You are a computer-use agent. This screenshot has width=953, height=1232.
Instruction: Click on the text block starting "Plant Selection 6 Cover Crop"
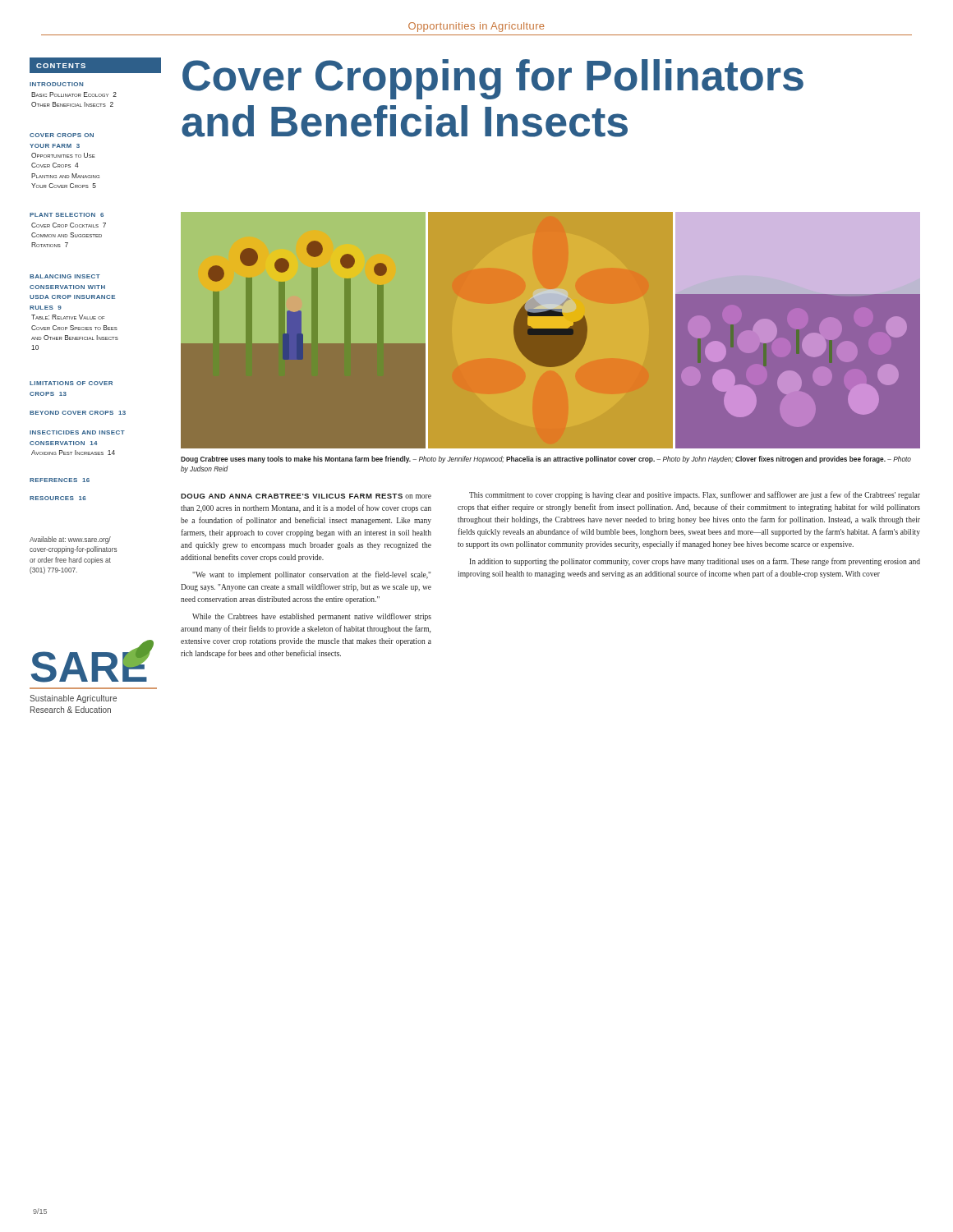pyautogui.click(x=96, y=230)
